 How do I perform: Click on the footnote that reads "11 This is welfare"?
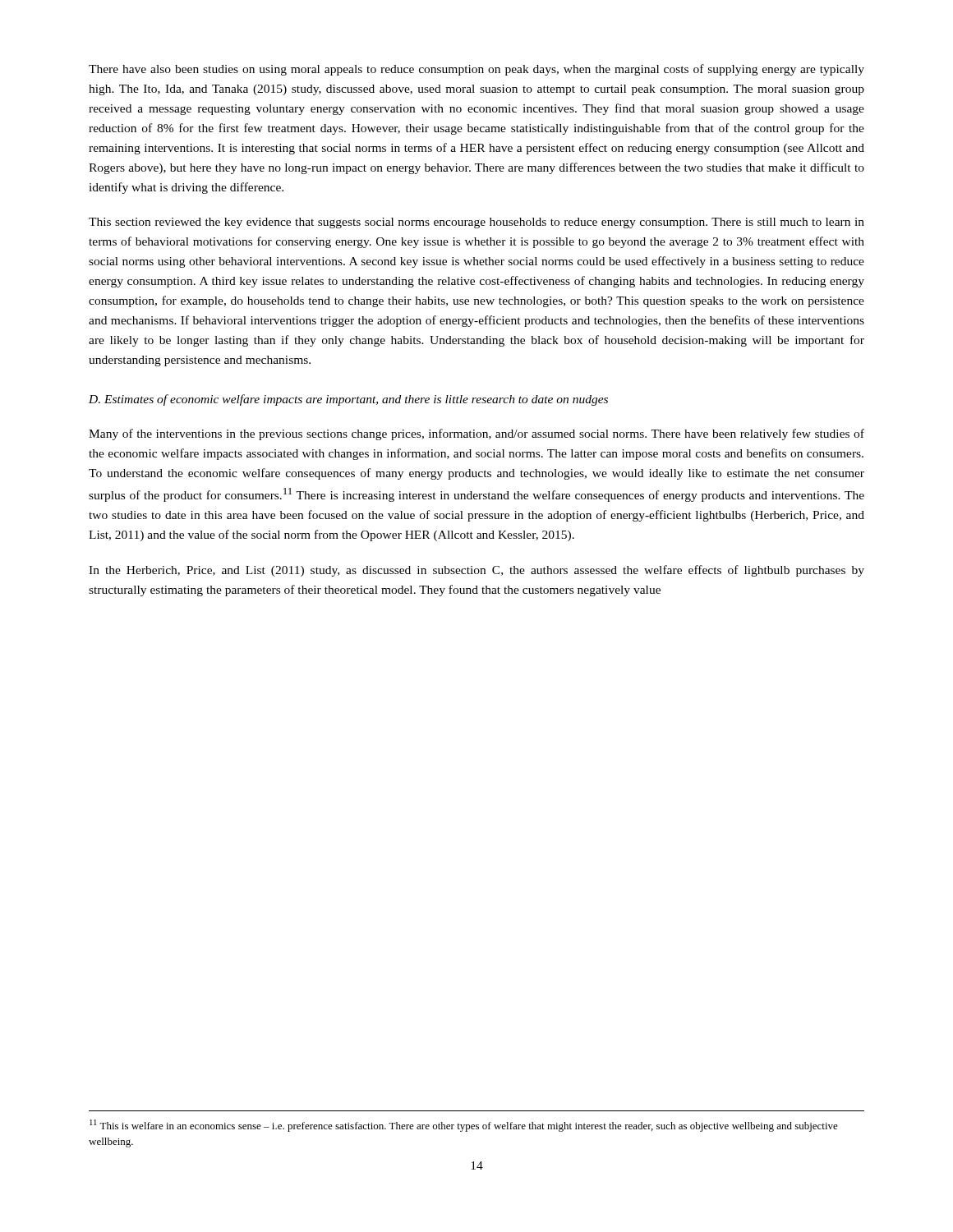pyautogui.click(x=463, y=1132)
